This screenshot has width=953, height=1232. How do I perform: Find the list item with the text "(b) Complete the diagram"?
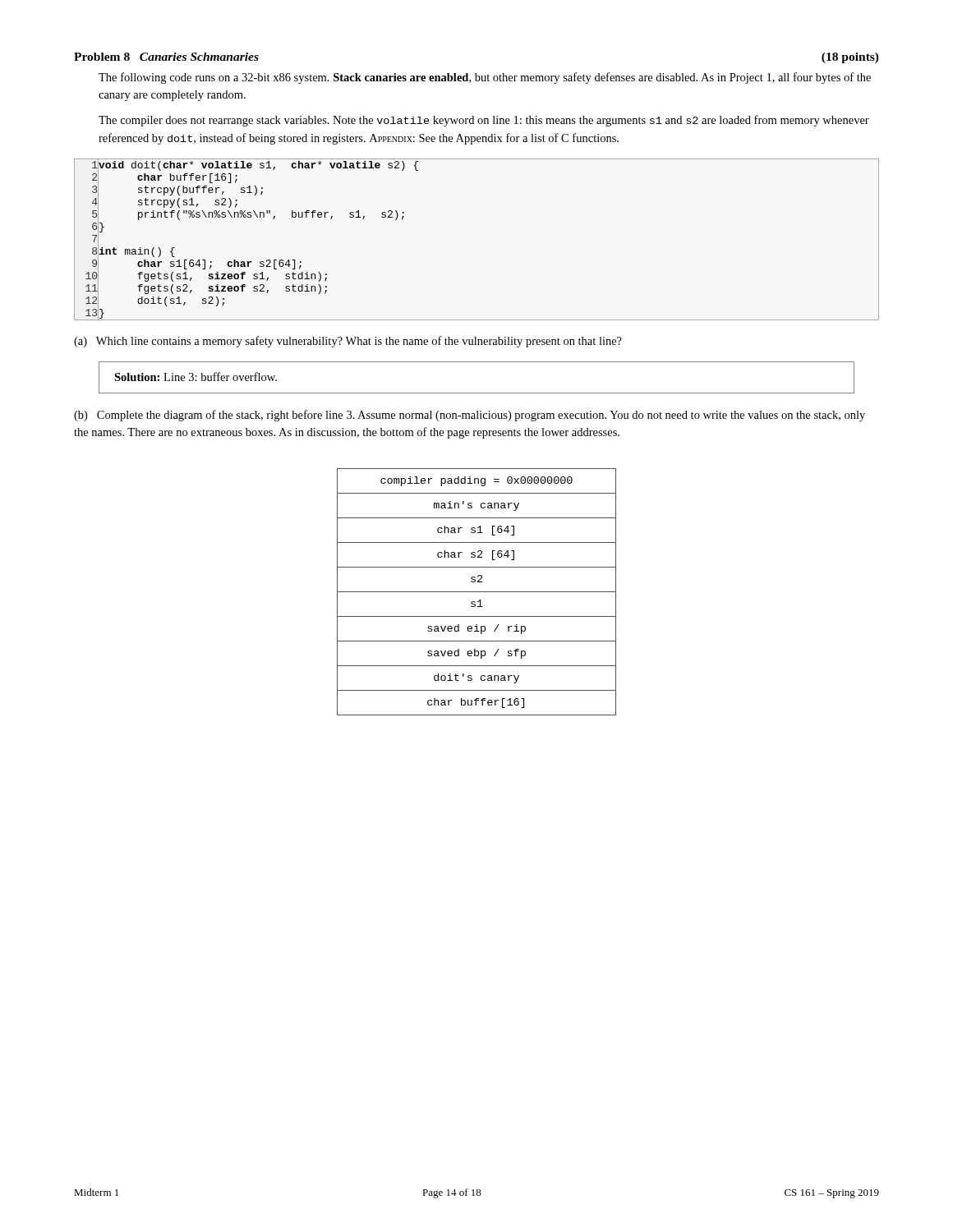coord(476,424)
